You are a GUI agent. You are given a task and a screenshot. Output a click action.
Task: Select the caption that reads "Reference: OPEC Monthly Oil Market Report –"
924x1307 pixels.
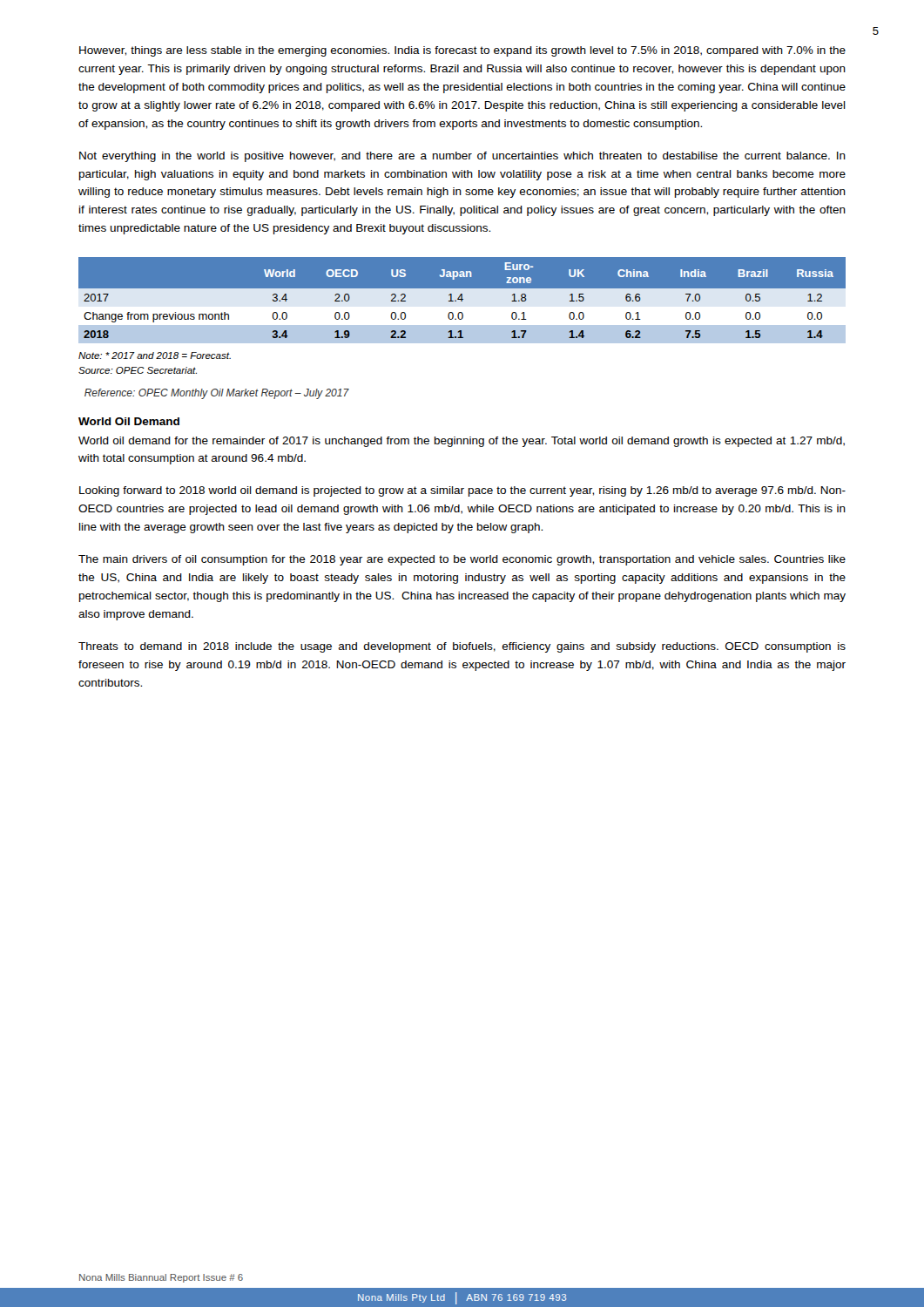click(x=213, y=393)
